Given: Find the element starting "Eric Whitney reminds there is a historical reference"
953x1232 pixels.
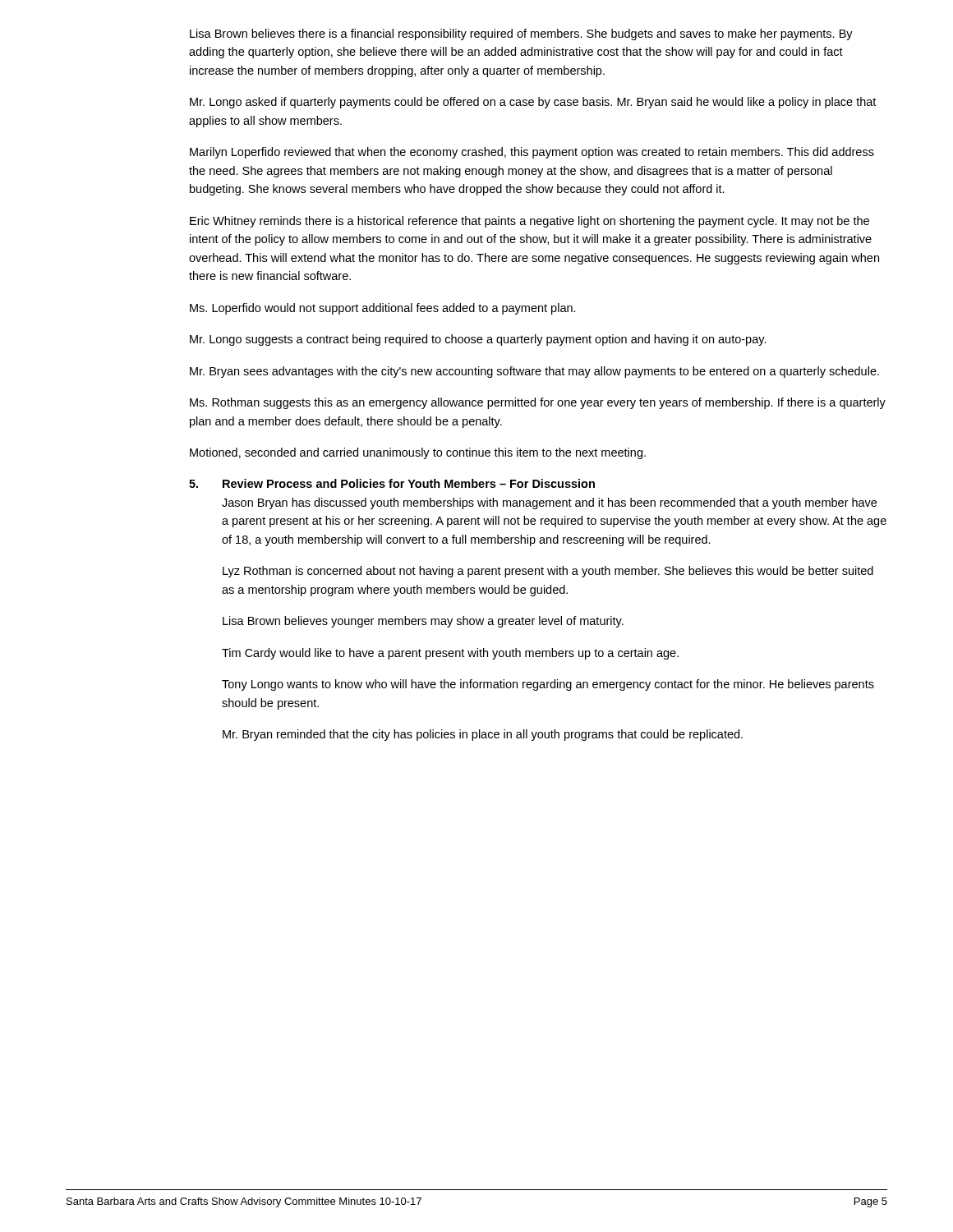Looking at the screenshot, I should [x=534, y=248].
